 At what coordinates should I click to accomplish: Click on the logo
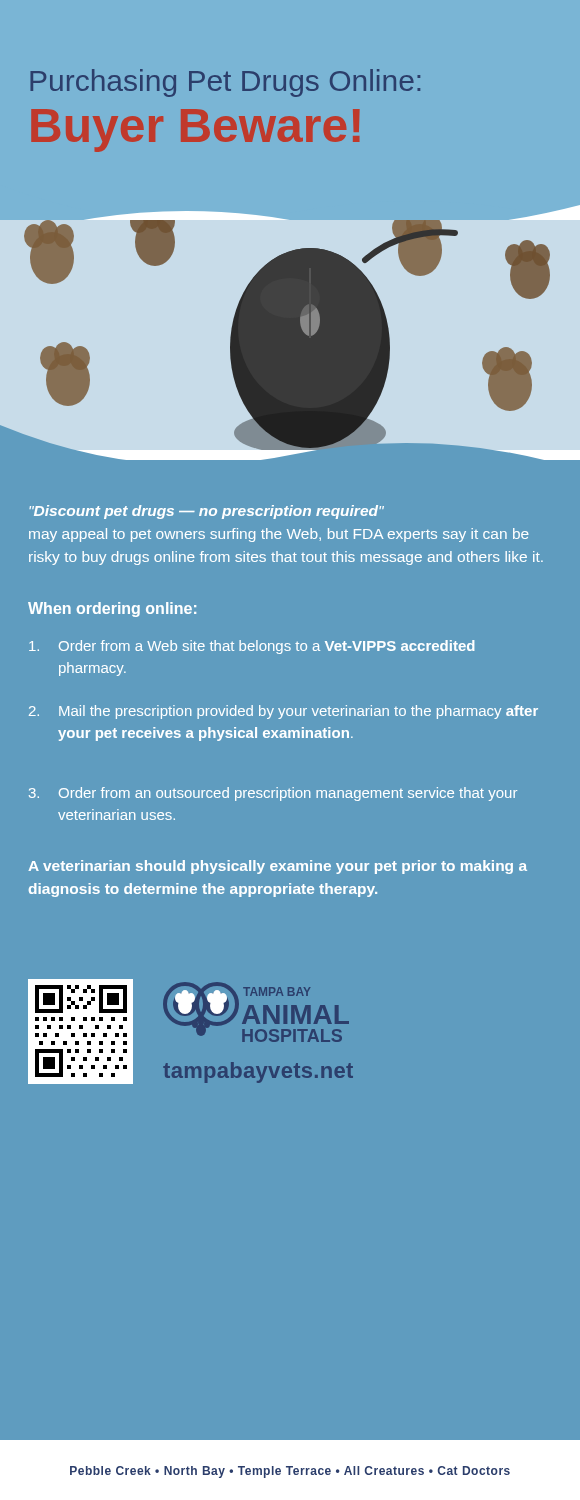tap(293, 1031)
